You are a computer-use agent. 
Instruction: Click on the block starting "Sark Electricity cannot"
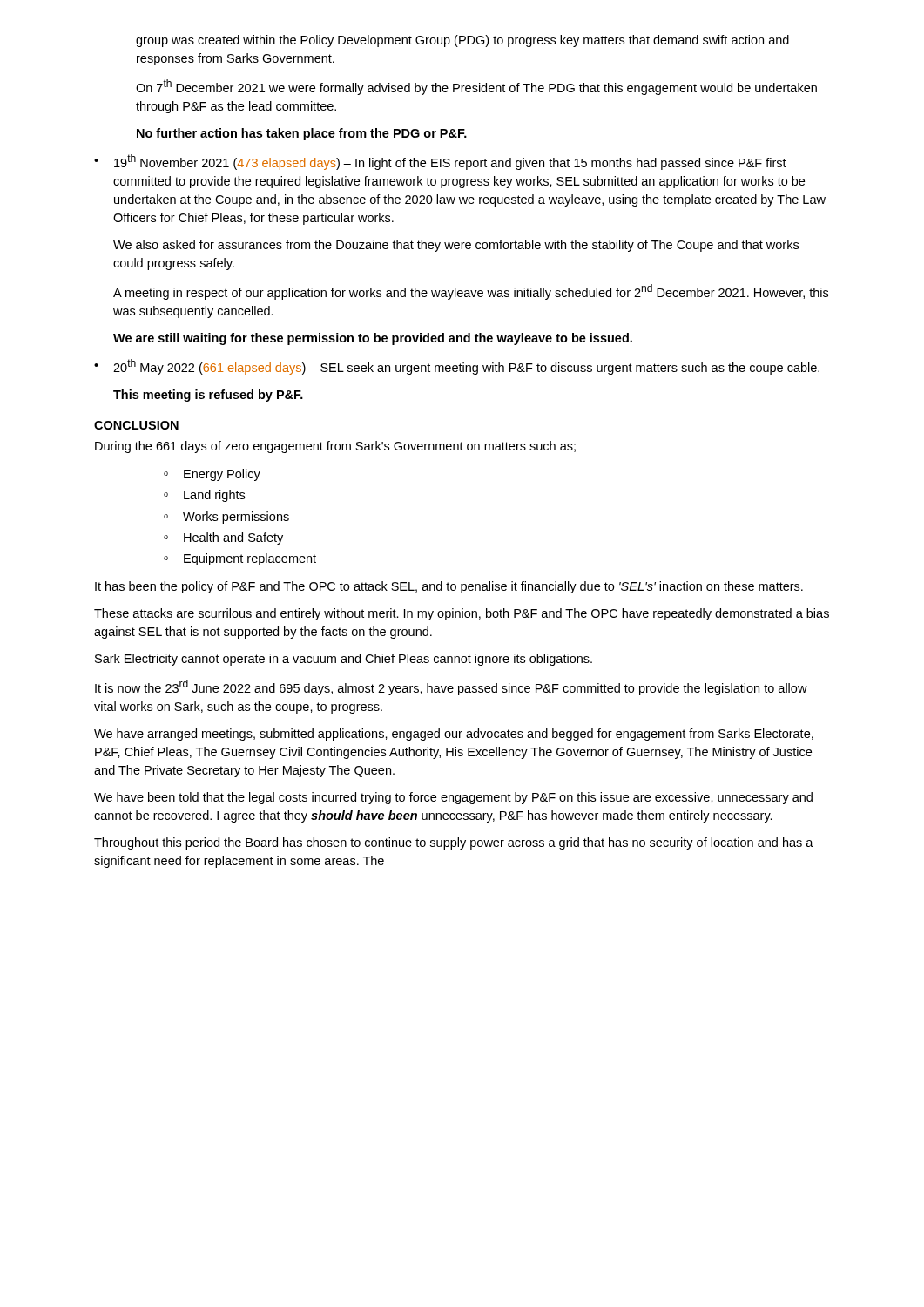(344, 659)
